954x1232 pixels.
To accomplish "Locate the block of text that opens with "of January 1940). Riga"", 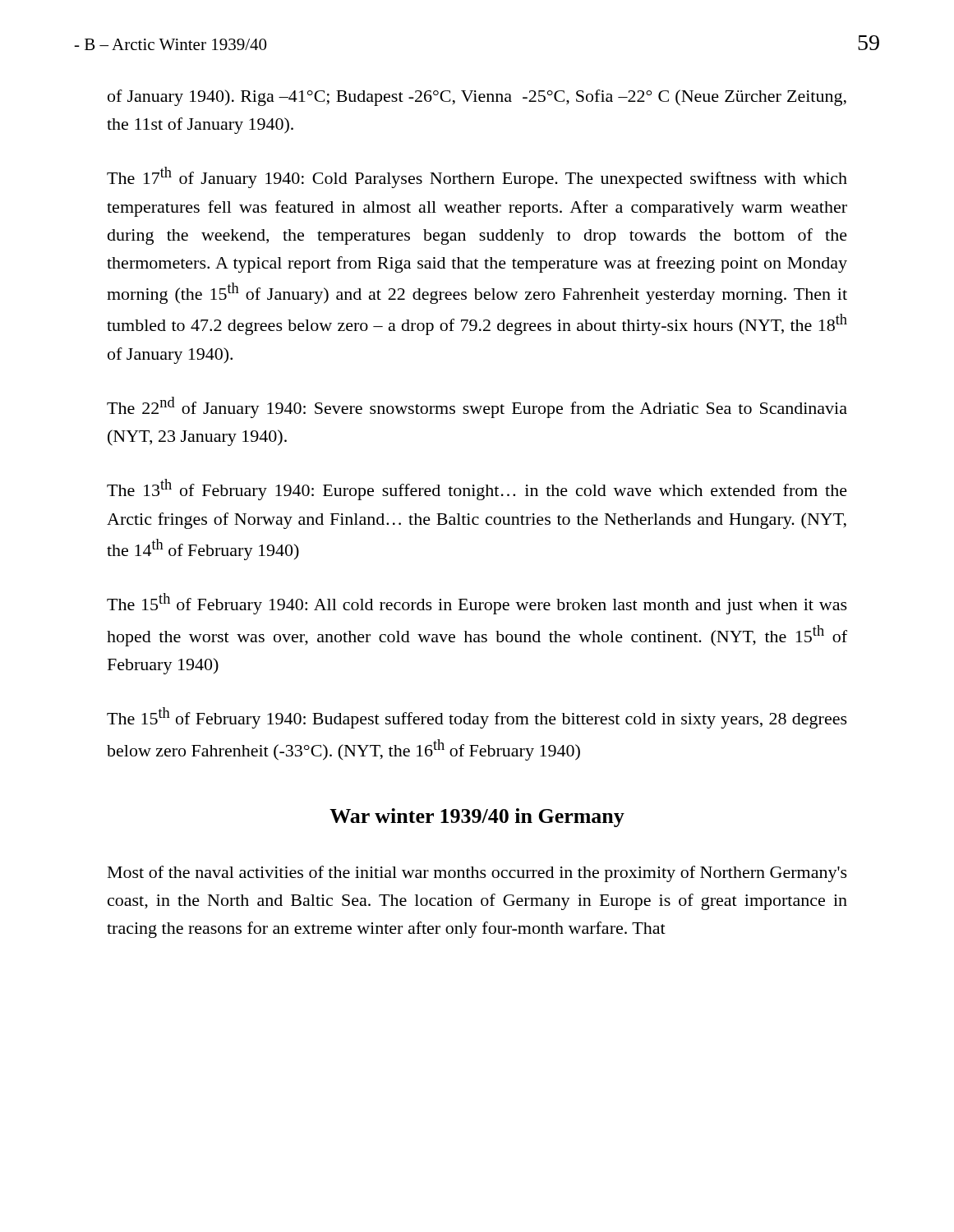I will click(x=477, y=110).
